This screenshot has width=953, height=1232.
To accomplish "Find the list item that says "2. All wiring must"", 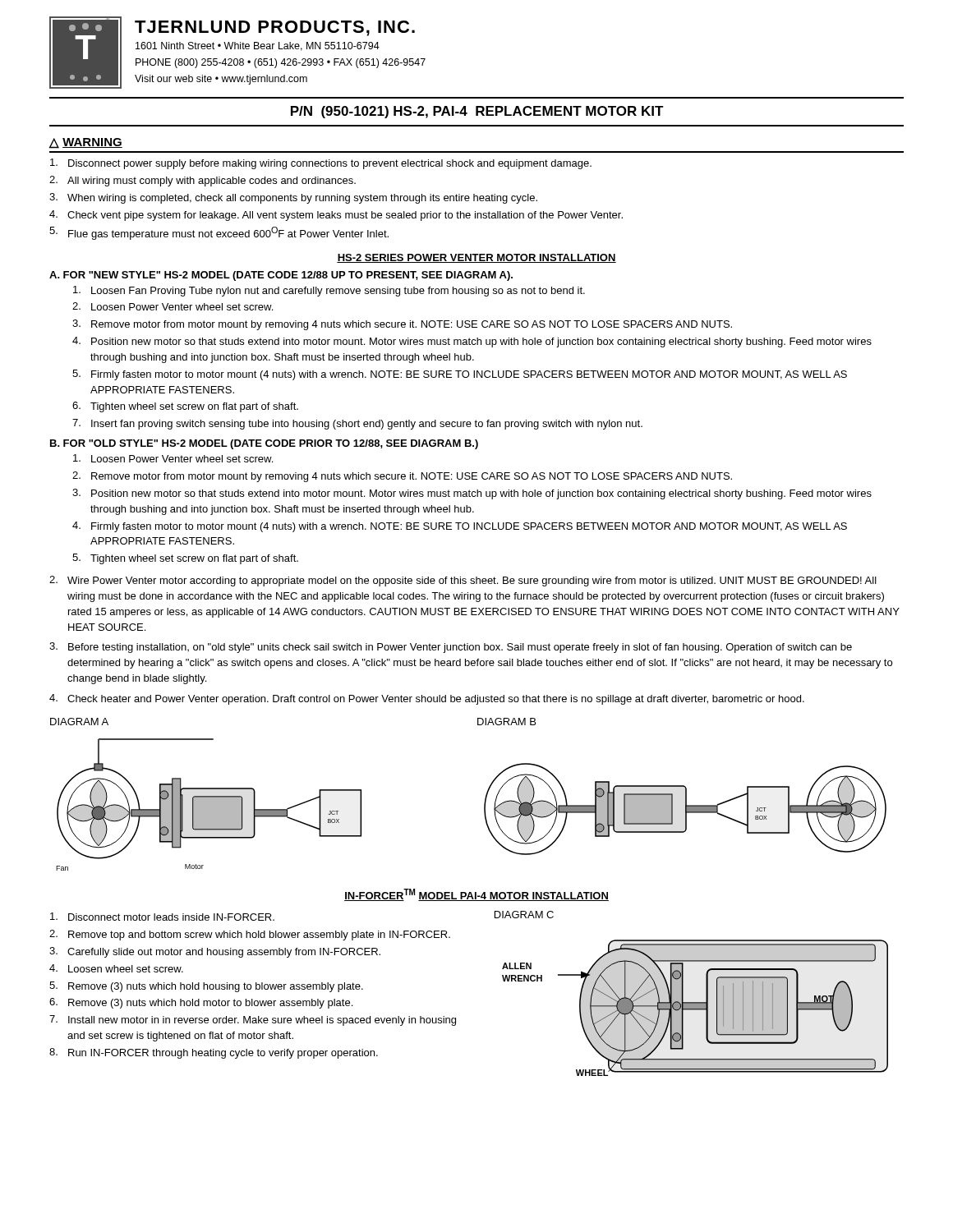I will (x=203, y=181).
